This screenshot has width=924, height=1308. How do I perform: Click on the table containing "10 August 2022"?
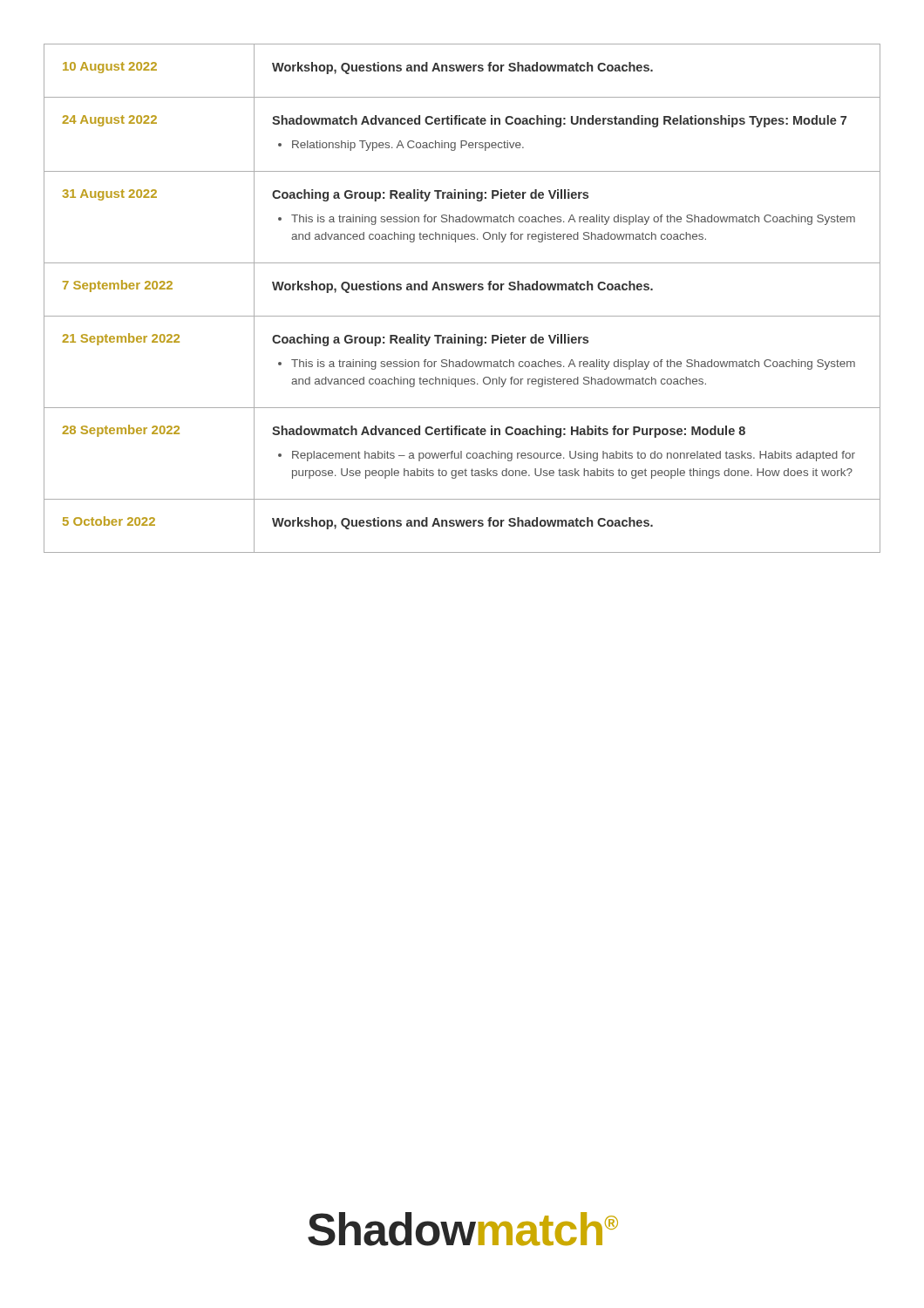[x=462, y=298]
